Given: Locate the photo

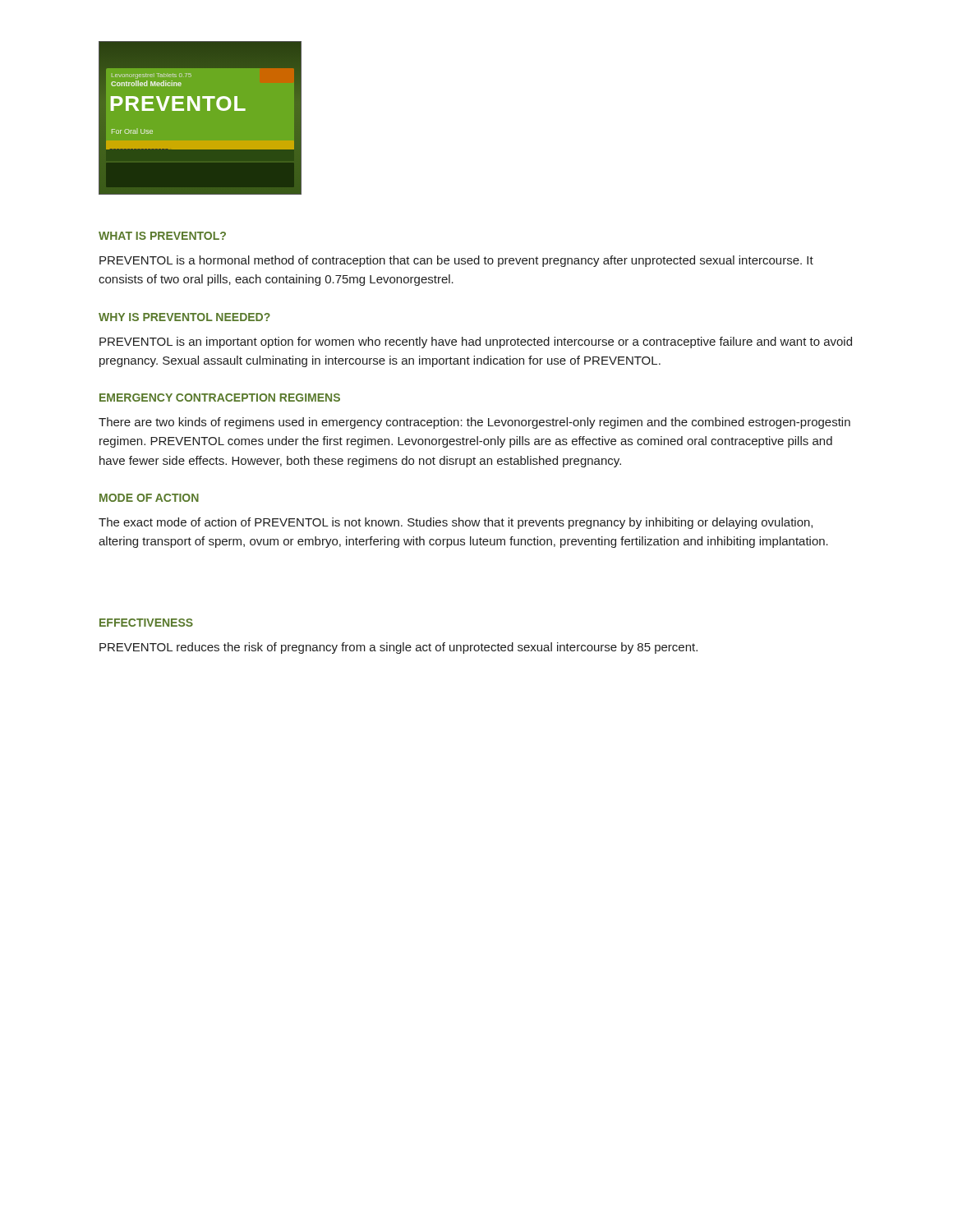Looking at the screenshot, I should [x=476, y=118].
